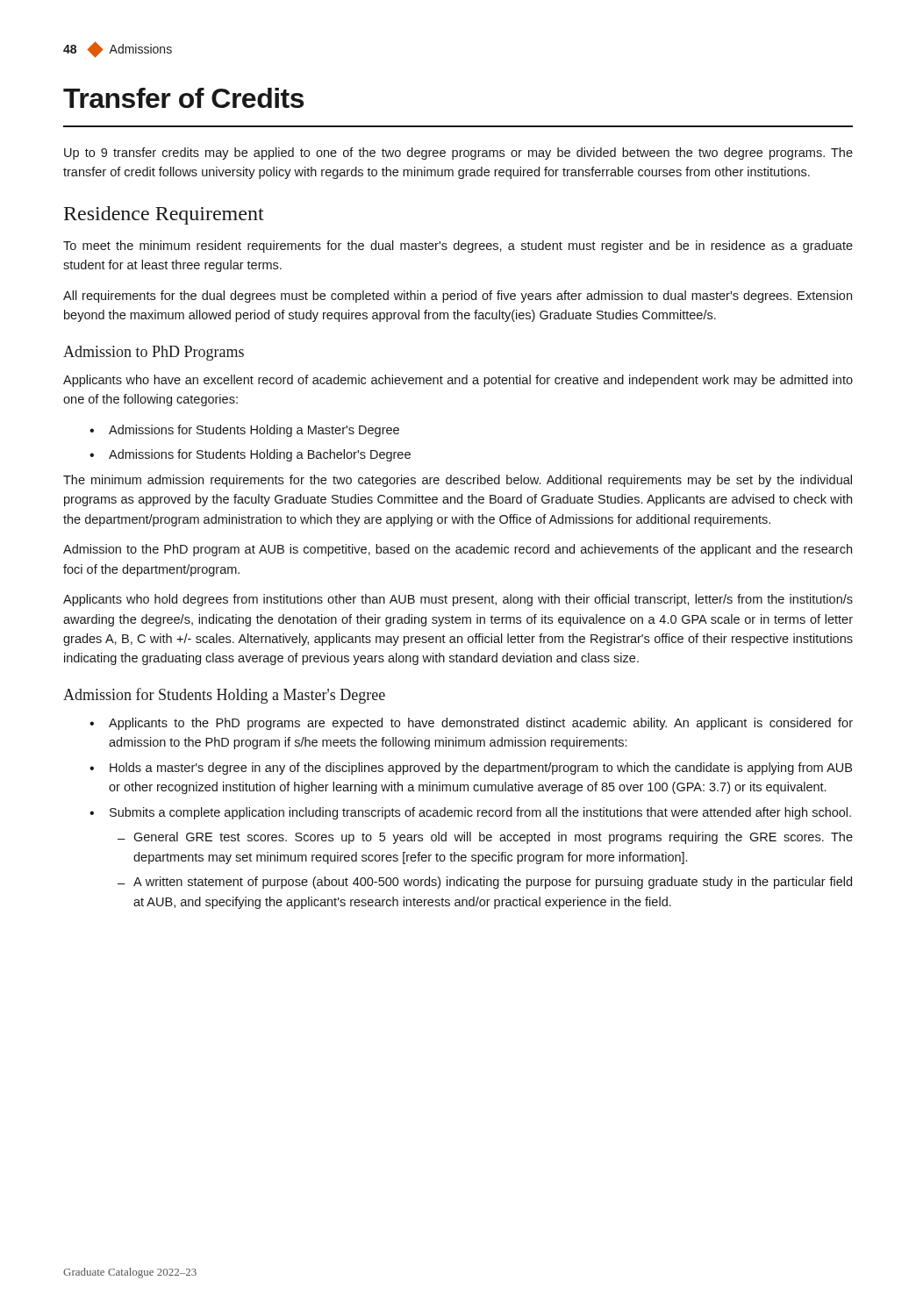The width and height of the screenshot is (916, 1316).
Task: Click on the region starting "Applicants who hold degrees from"
Action: coord(458,629)
